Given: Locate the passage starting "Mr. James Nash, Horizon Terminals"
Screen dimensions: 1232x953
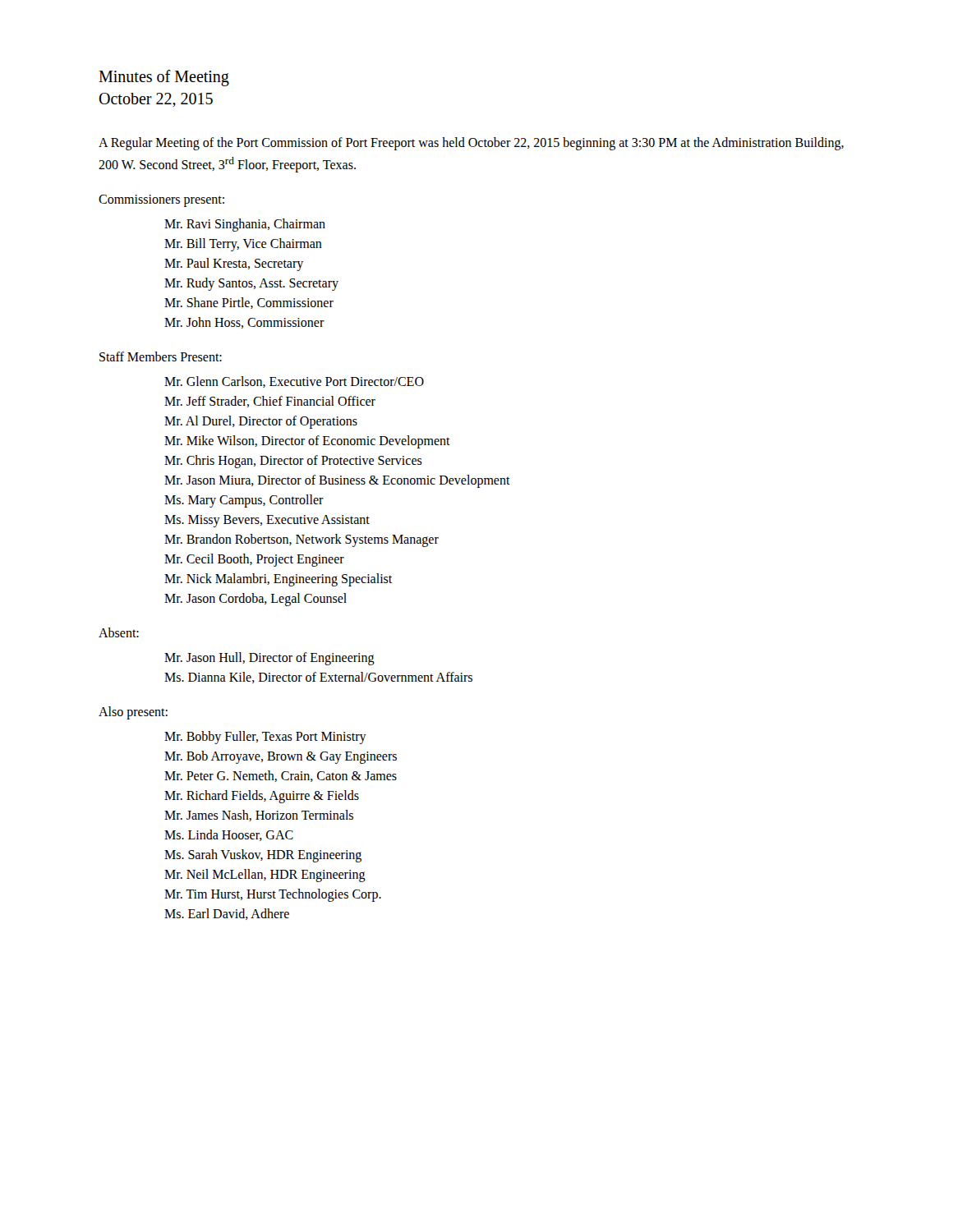Looking at the screenshot, I should point(259,815).
